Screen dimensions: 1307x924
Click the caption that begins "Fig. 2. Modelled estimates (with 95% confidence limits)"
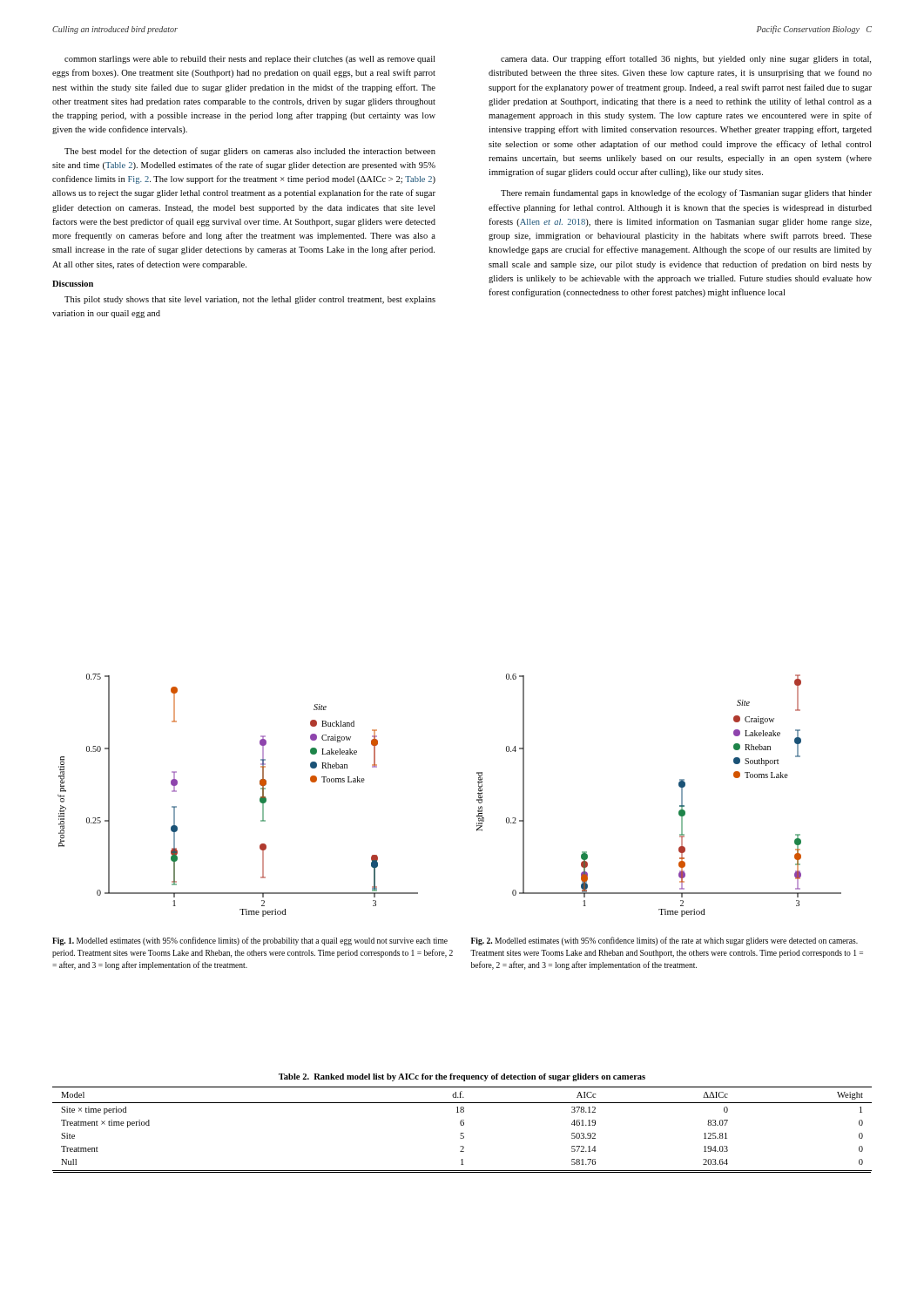coord(667,953)
